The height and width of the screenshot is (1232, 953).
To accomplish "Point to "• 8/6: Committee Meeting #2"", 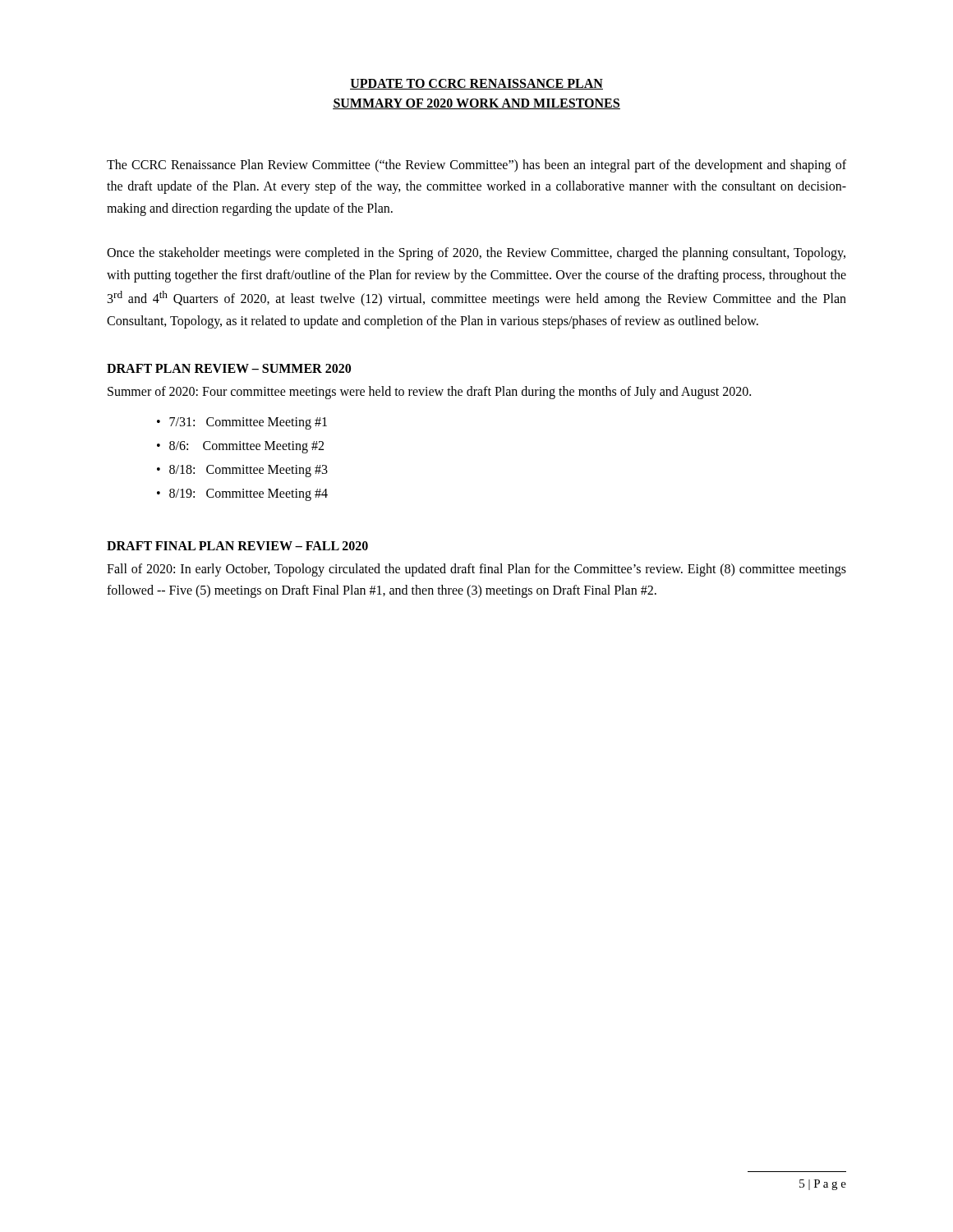I will click(x=240, y=447).
